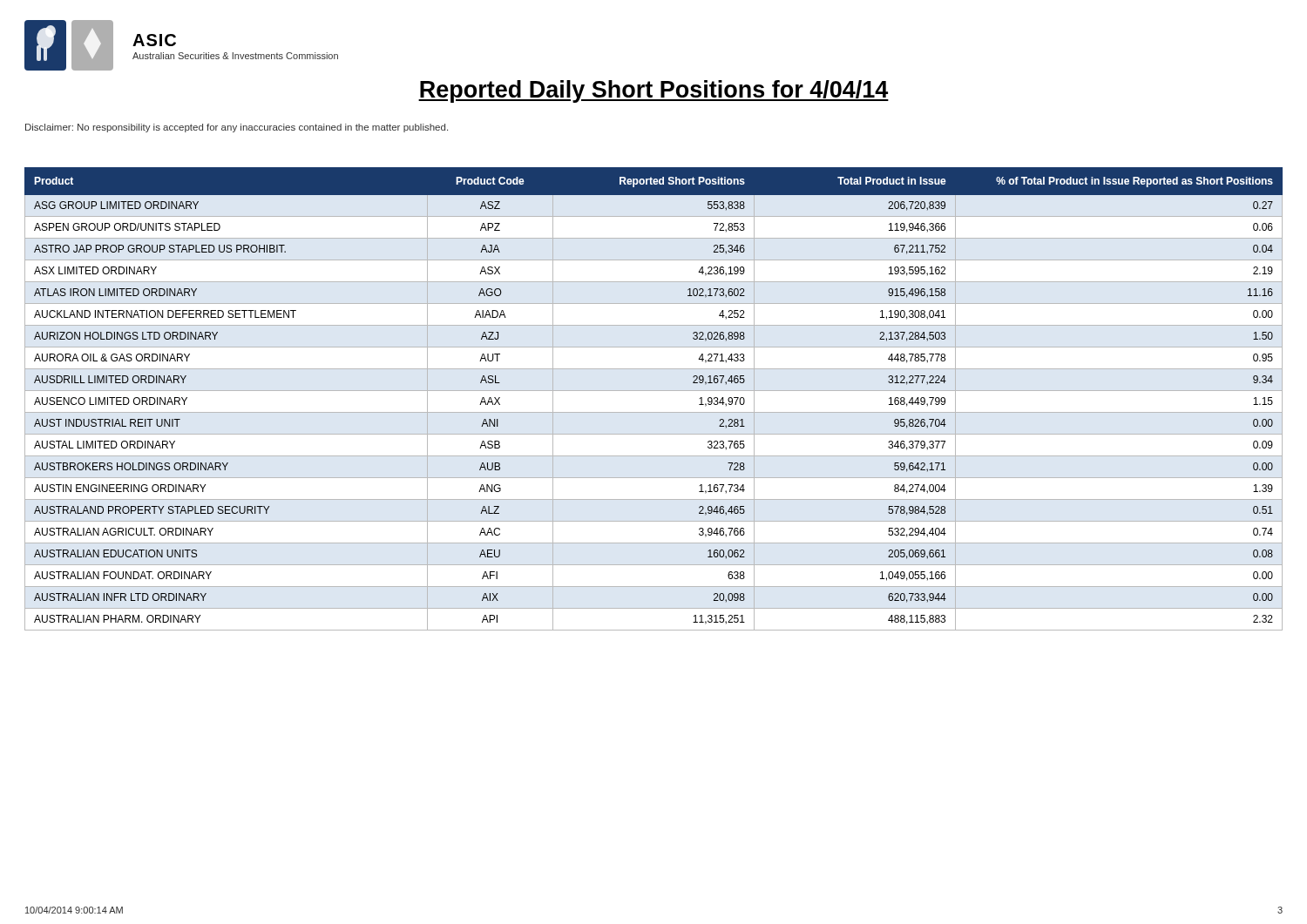Screen dimensions: 924x1307
Task: Locate the table with the text "ASPEN GROUP ORD/UNITS STAPLED"
Action: (x=654, y=399)
